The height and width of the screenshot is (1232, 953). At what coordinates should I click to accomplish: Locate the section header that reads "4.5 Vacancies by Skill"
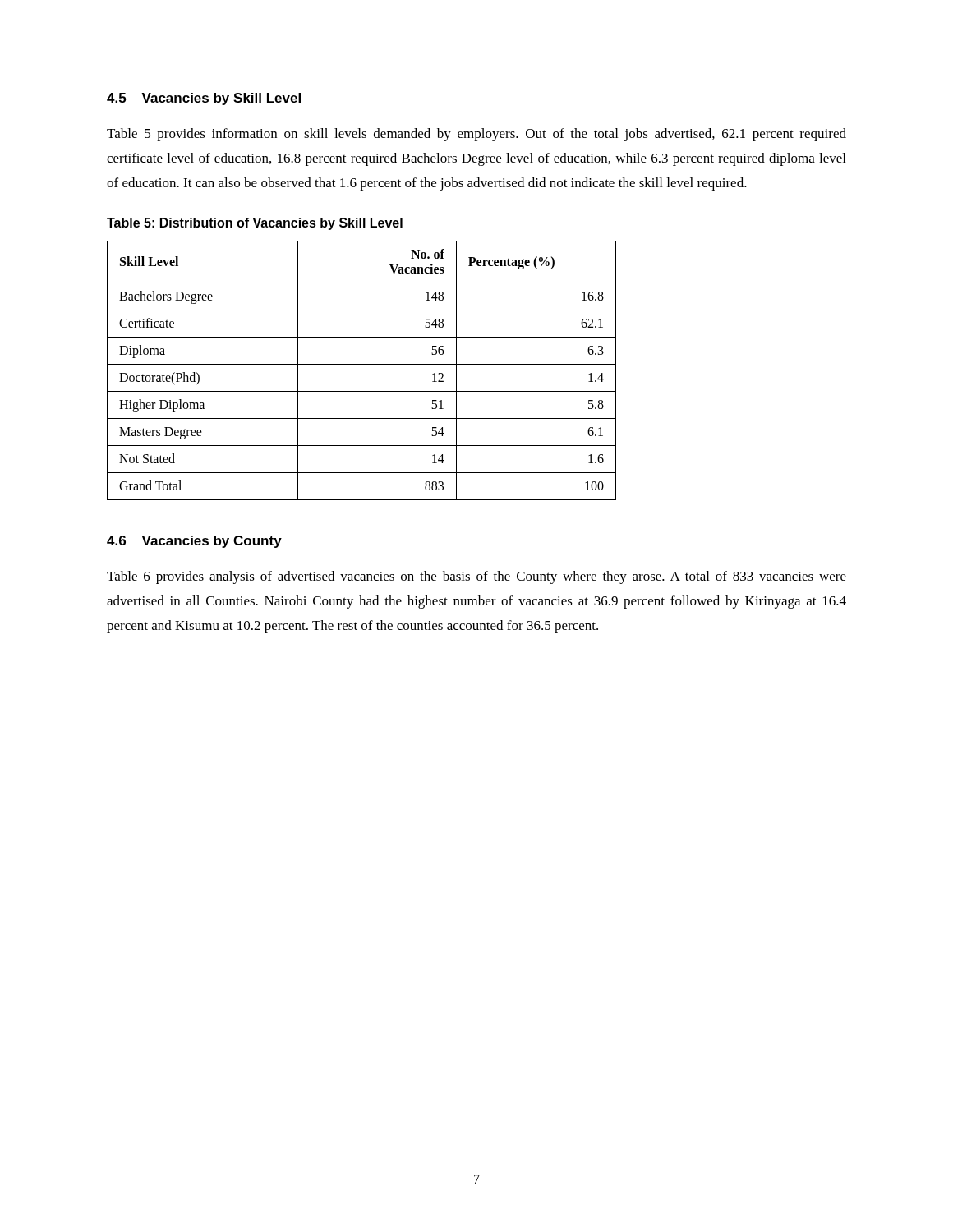pos(204,98)
